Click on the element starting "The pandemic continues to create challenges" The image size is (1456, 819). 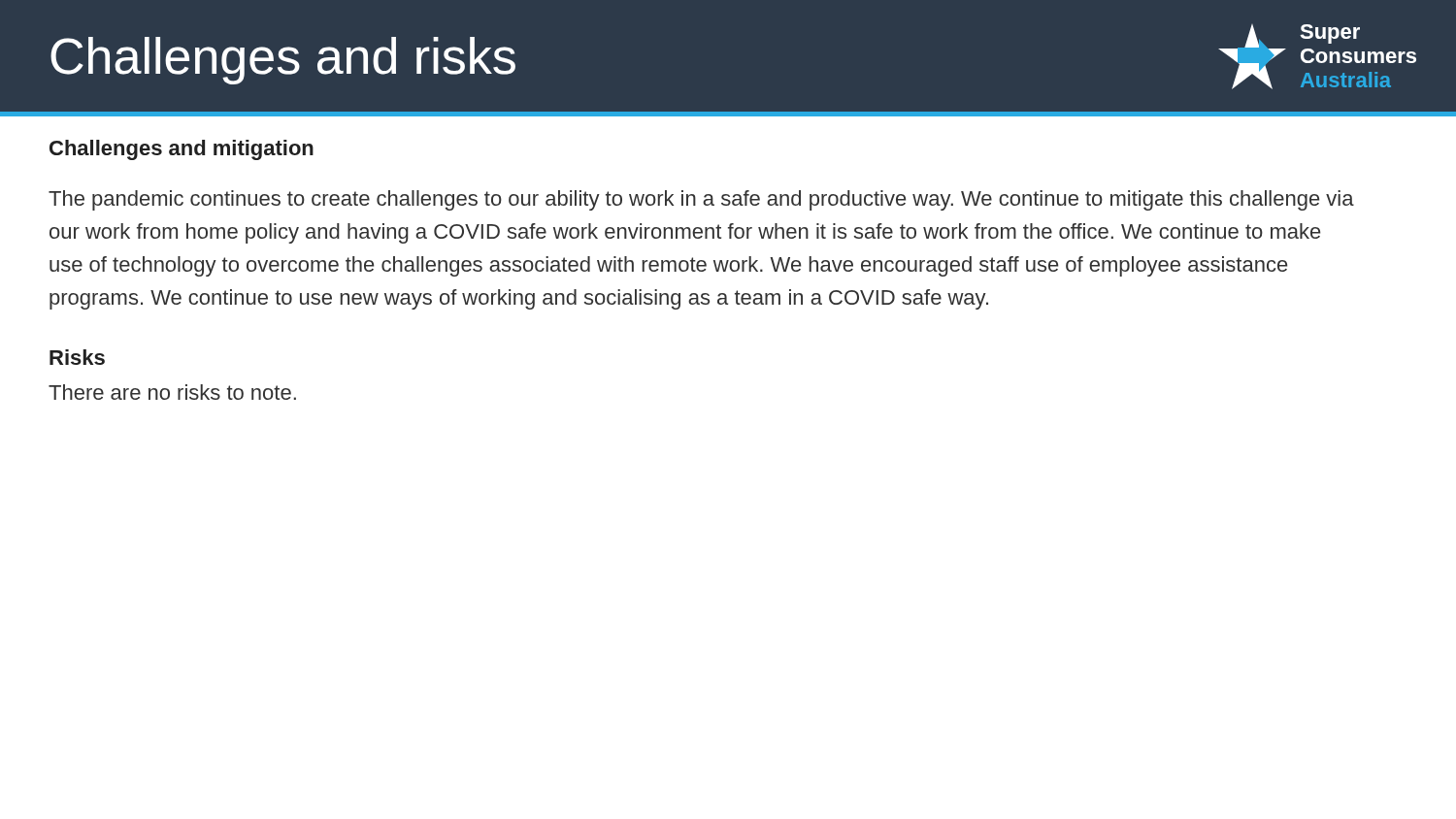pyautogui.click(x=701, y=248)
